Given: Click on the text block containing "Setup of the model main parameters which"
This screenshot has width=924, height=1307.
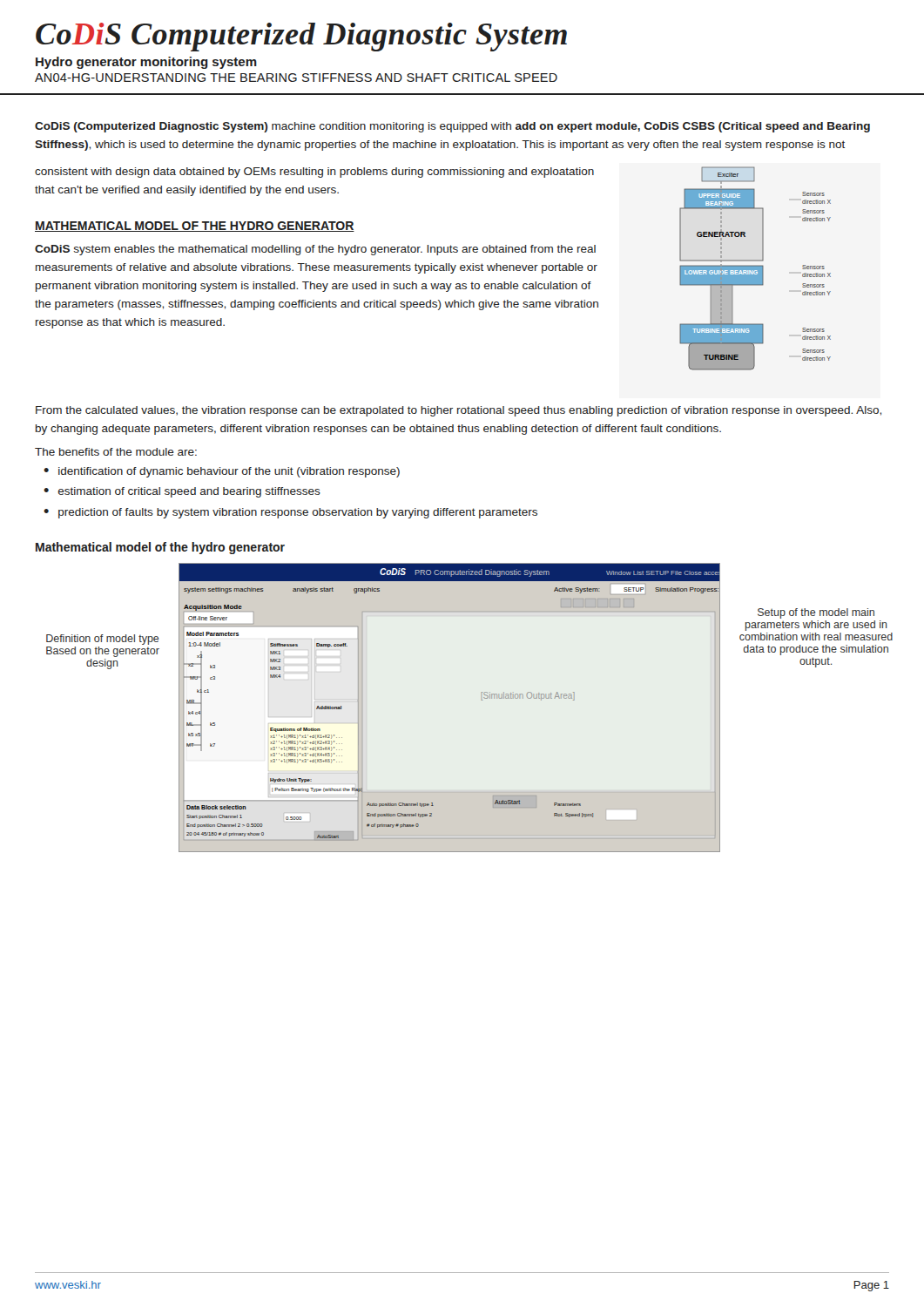Looking at the screenshot, I should [816, 637].
